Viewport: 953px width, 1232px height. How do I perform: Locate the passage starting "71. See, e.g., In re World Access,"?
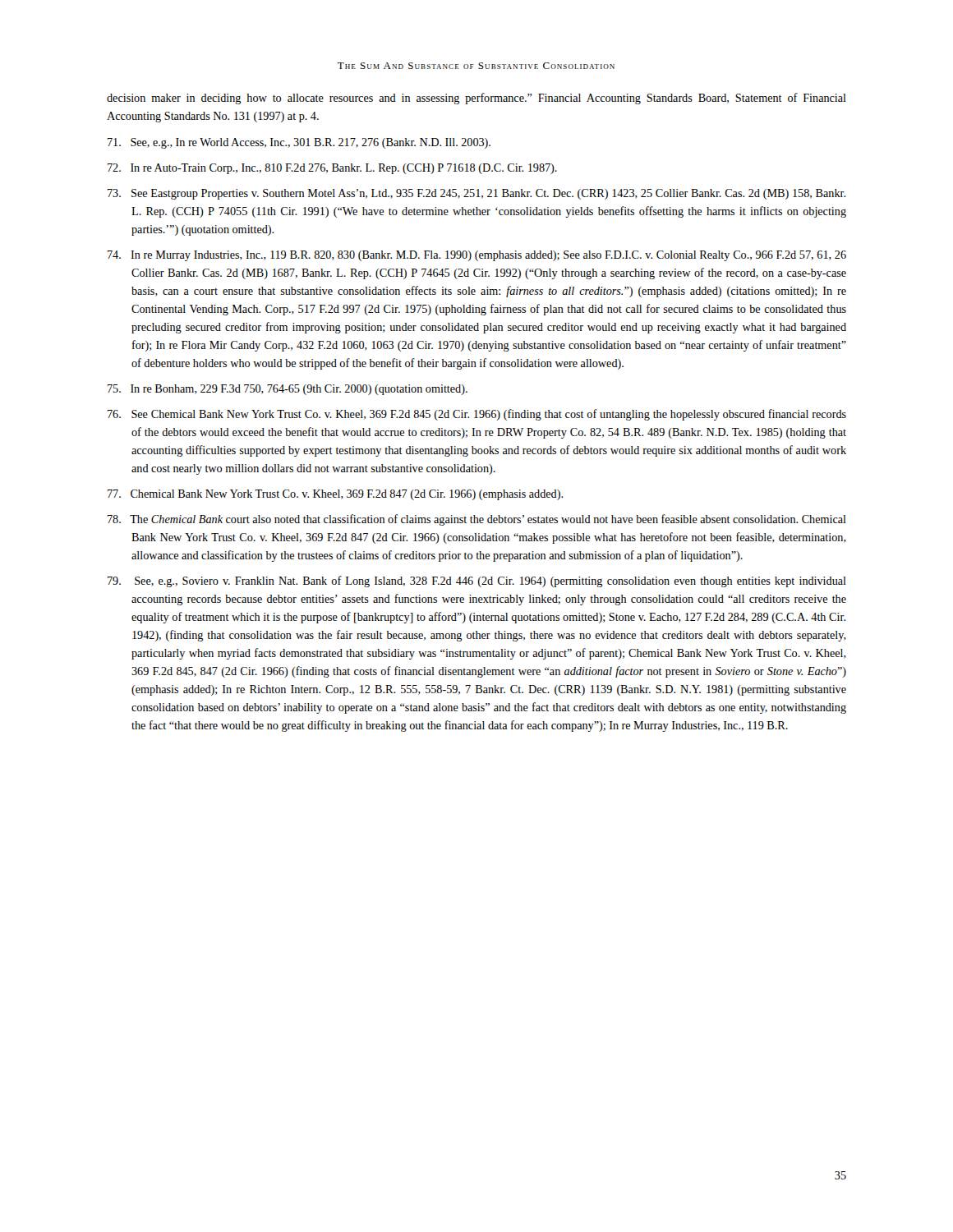(299, 142)
